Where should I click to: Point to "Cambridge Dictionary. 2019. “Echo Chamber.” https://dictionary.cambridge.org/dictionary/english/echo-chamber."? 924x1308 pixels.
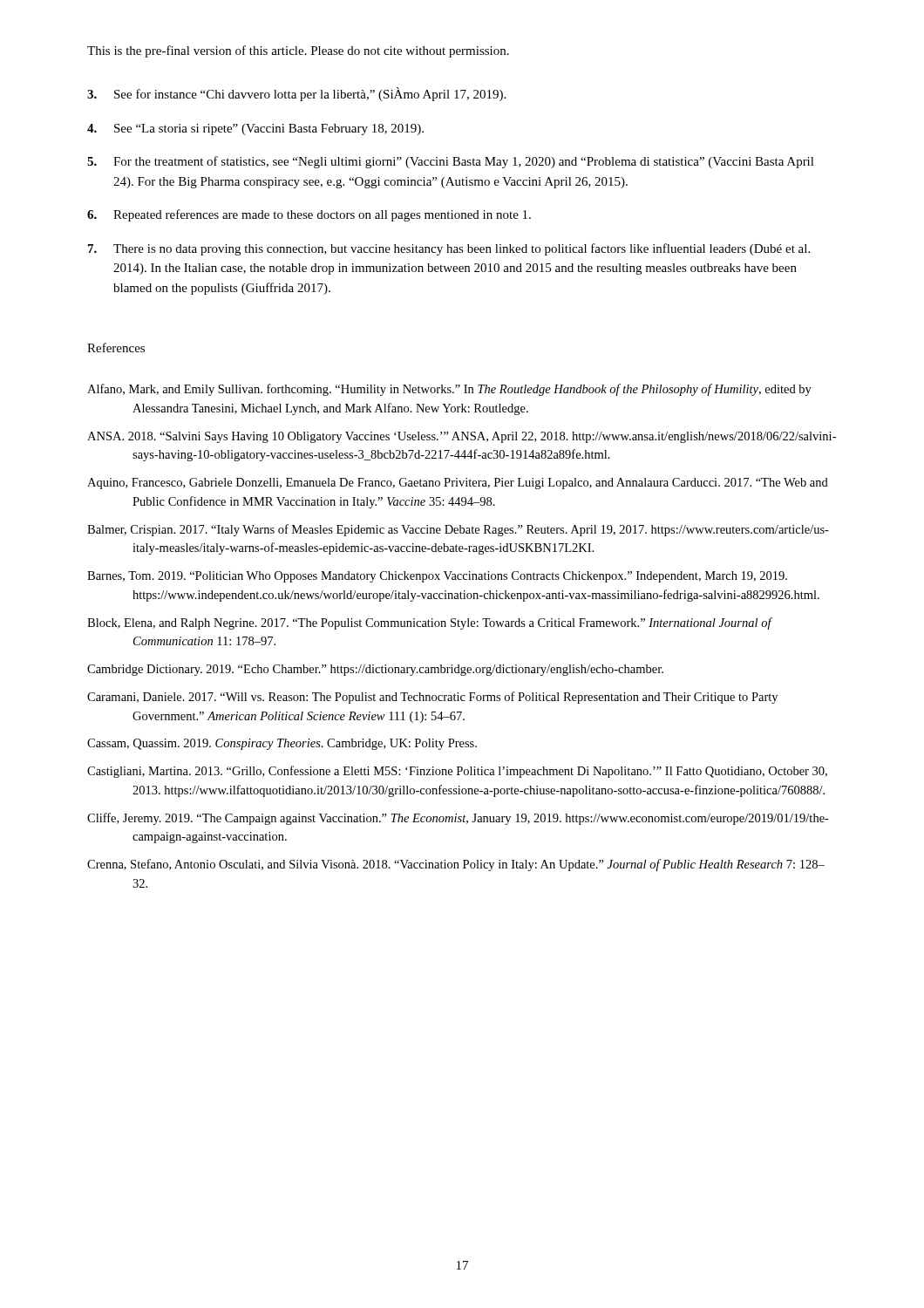point(376,669)
